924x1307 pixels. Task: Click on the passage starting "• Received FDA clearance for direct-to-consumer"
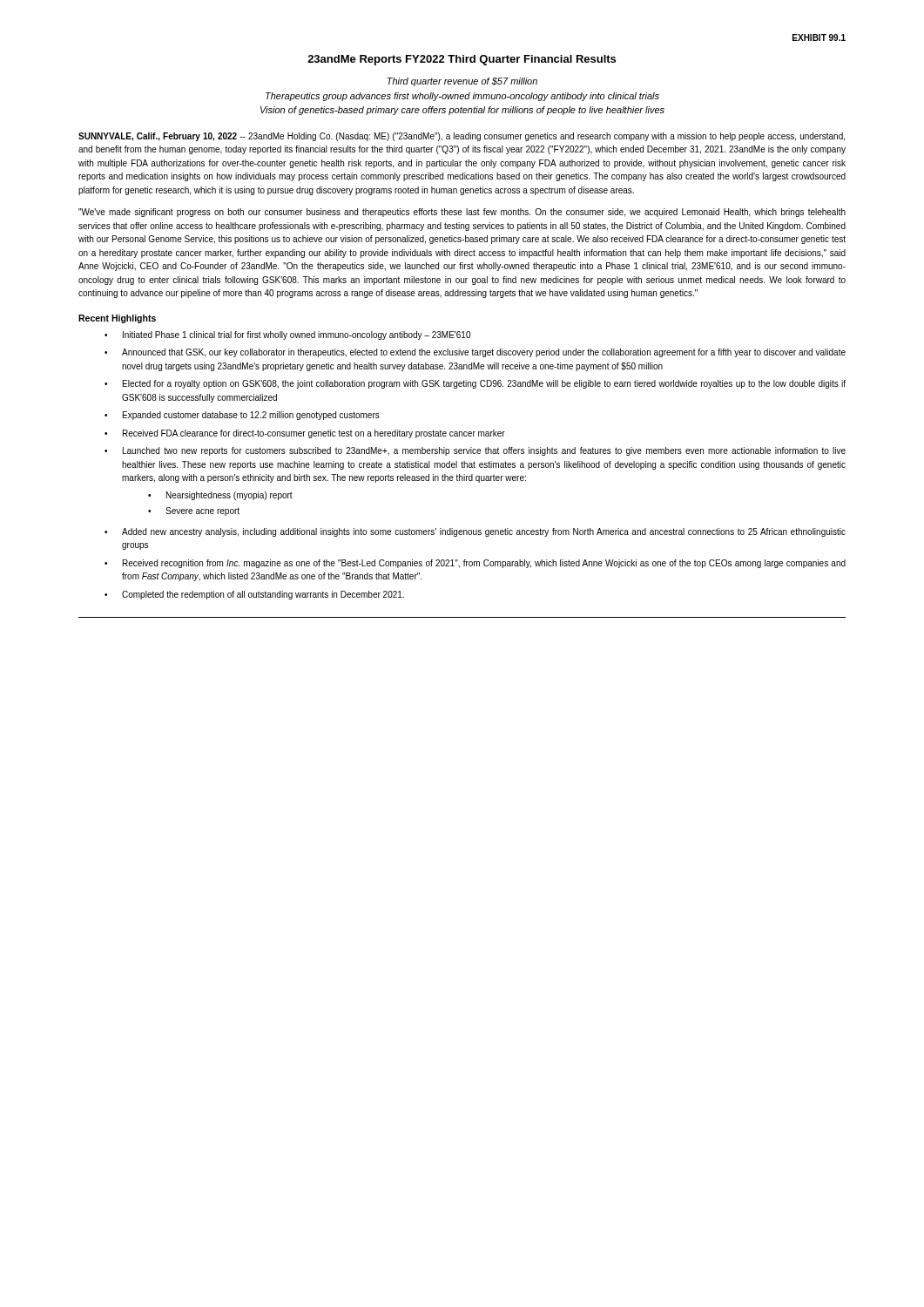point(475,433)
